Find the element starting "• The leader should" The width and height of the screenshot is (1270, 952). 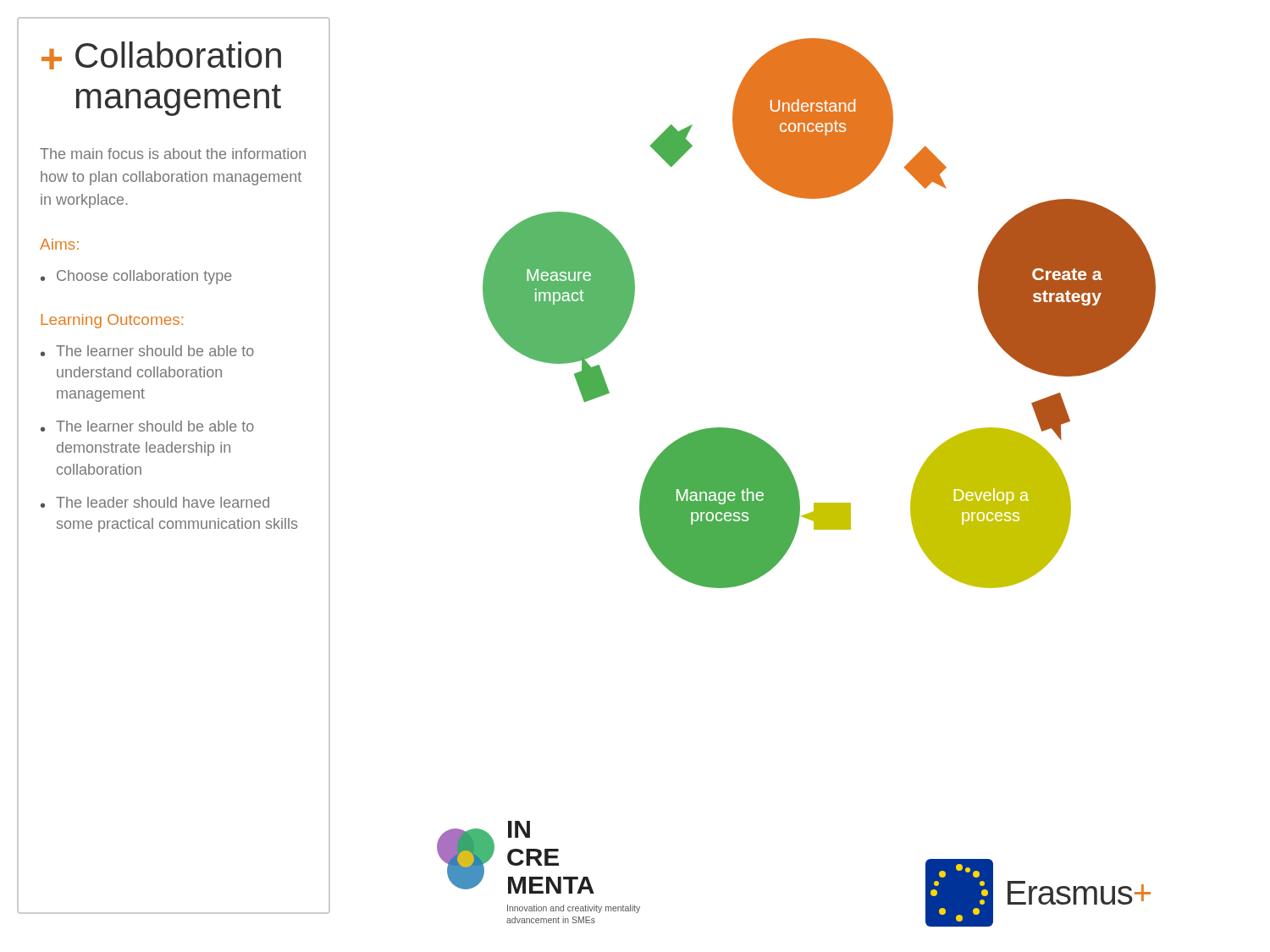174,514
